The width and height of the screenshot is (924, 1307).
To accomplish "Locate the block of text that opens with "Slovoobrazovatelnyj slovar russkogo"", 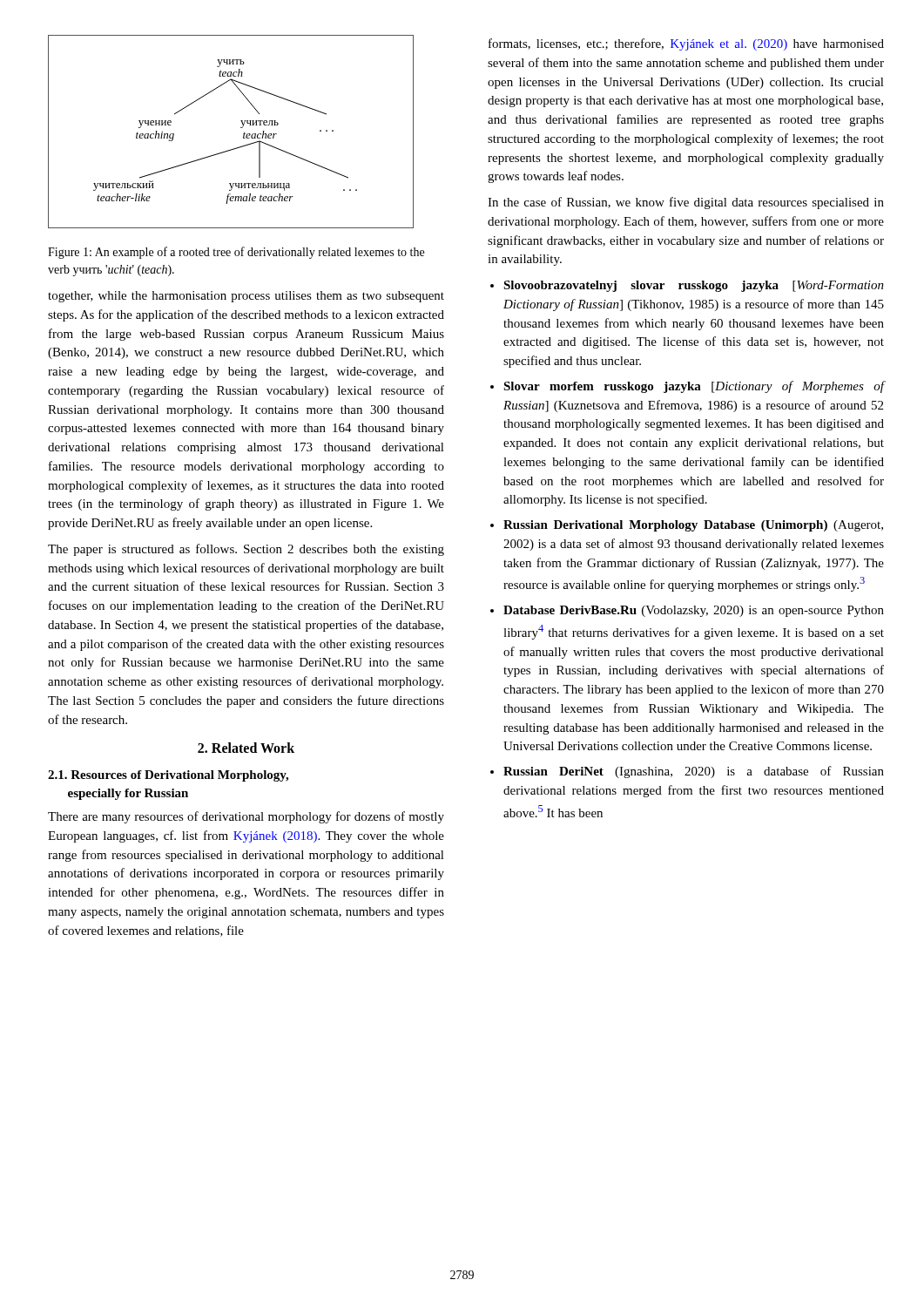I will (x=694, y=324).
